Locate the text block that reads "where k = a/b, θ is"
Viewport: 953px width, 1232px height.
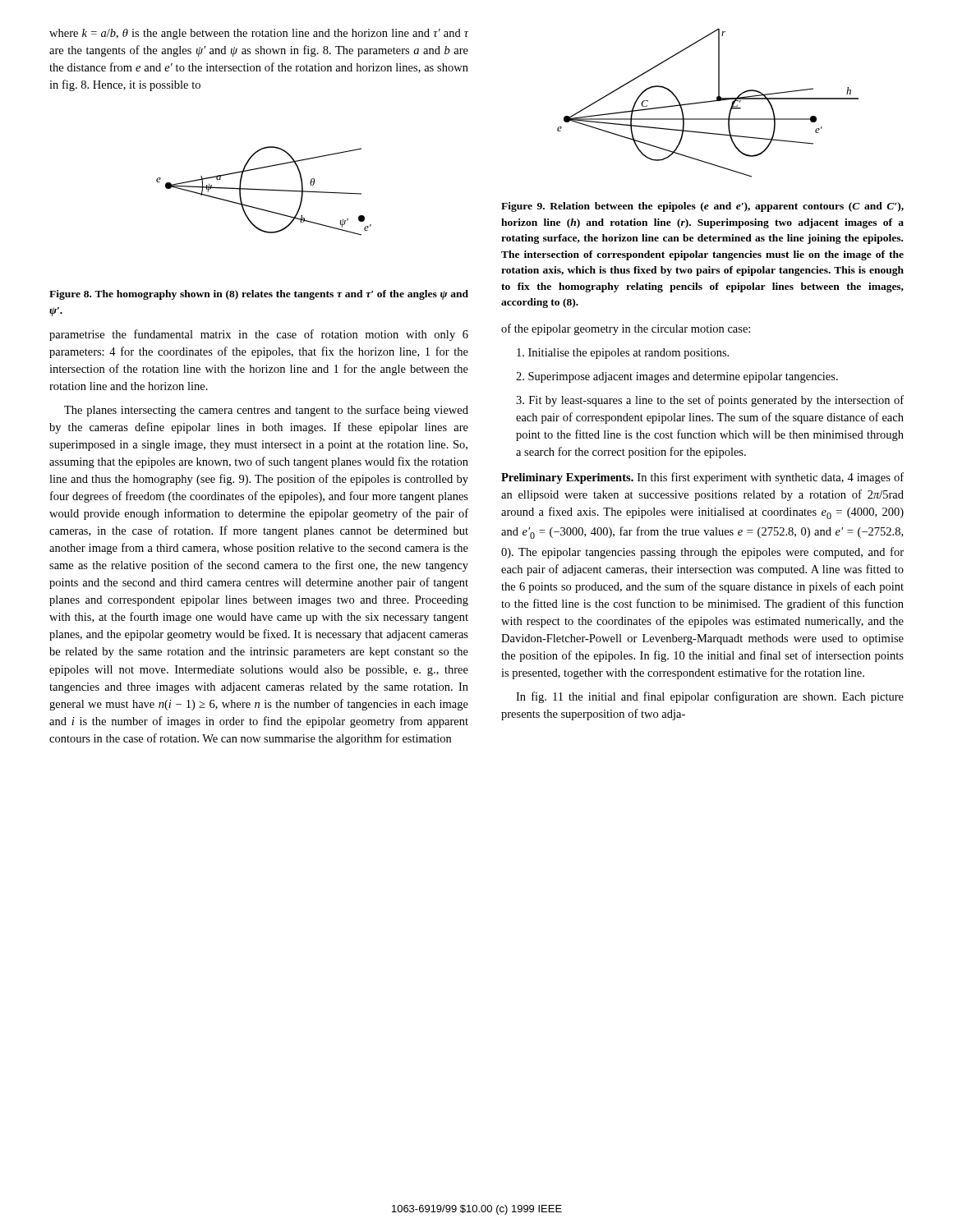(x=259, y=59)
